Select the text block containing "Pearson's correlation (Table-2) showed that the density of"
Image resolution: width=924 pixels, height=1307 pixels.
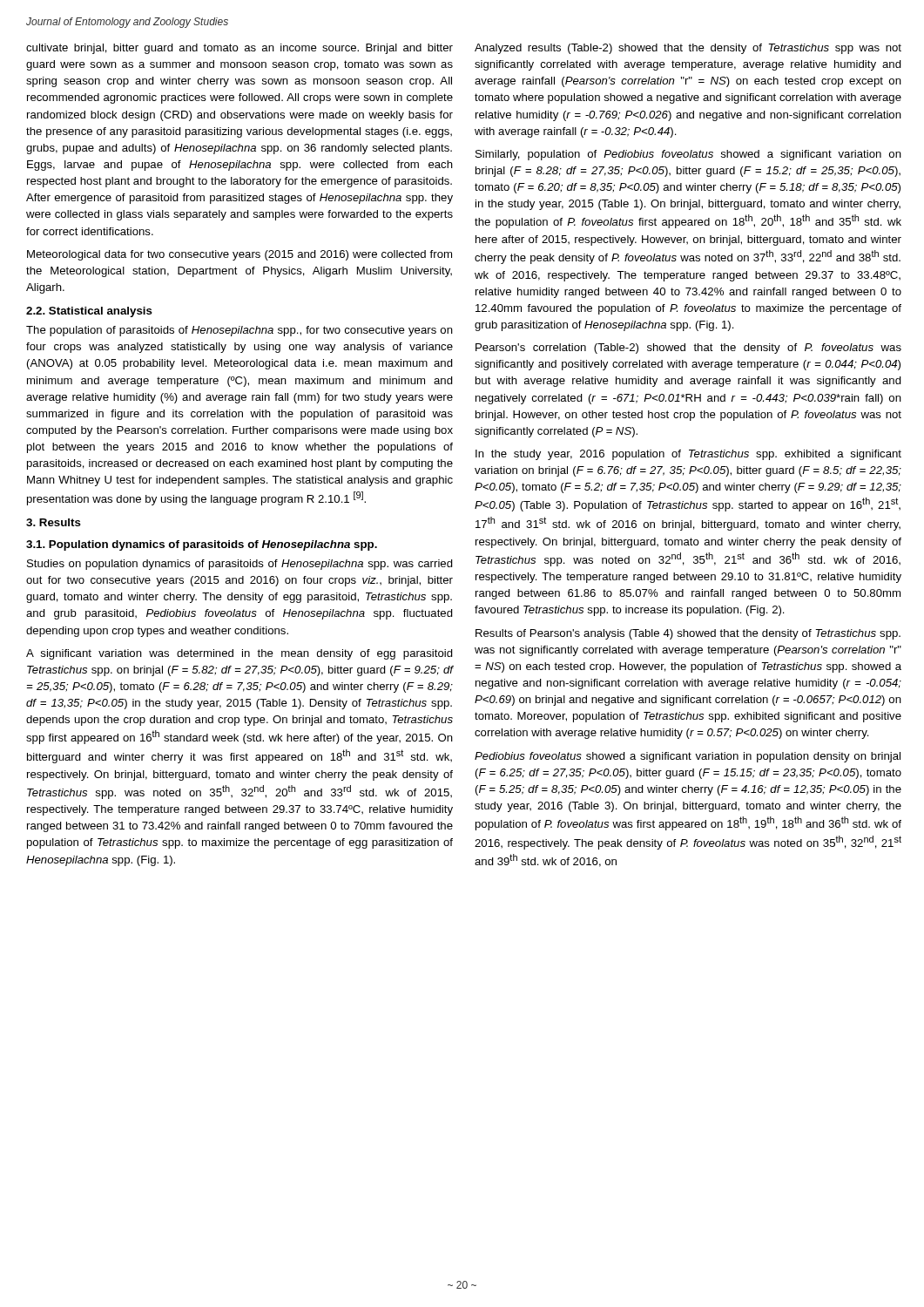[688, 389]
